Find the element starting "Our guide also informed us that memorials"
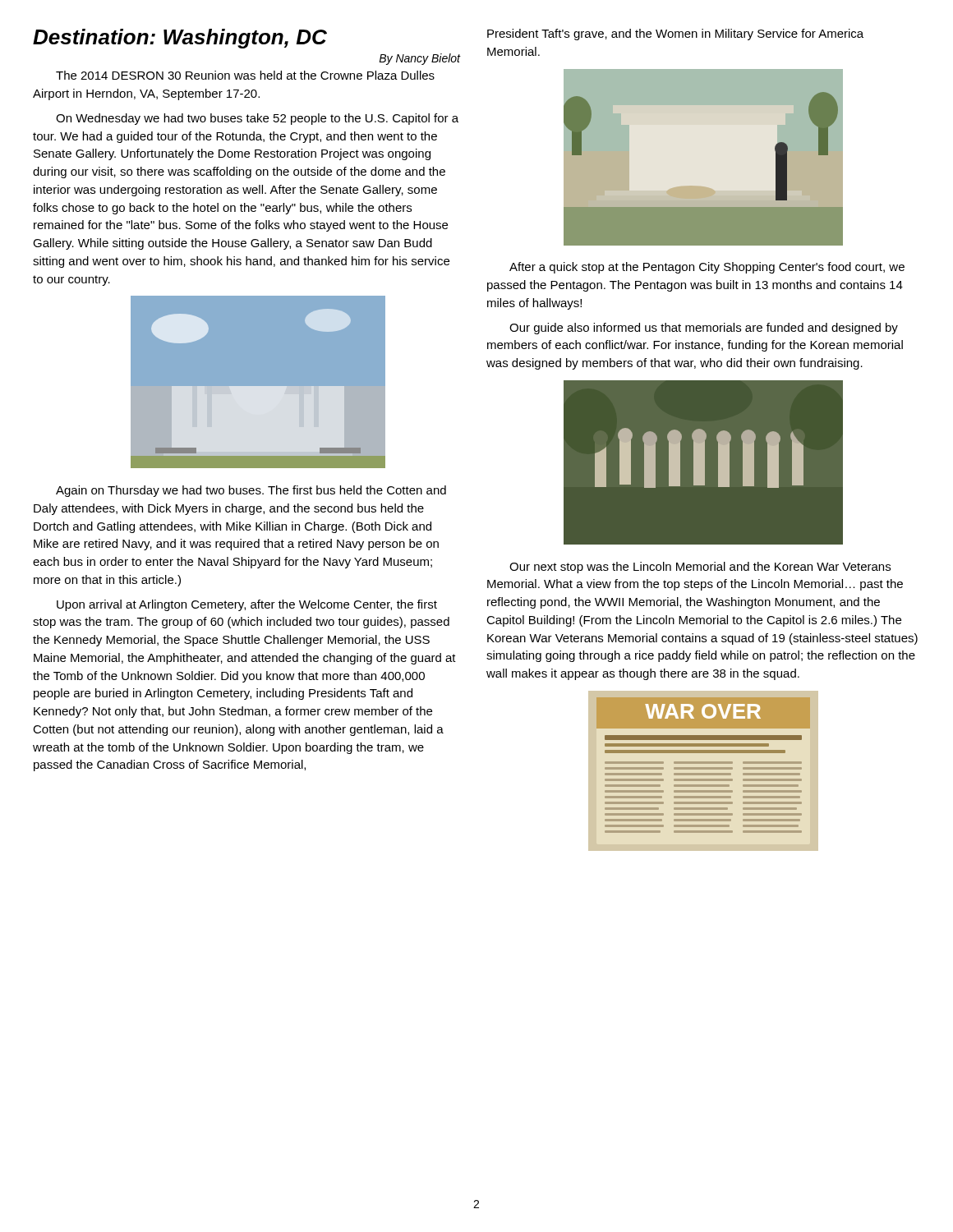 (x=703, y=345)
